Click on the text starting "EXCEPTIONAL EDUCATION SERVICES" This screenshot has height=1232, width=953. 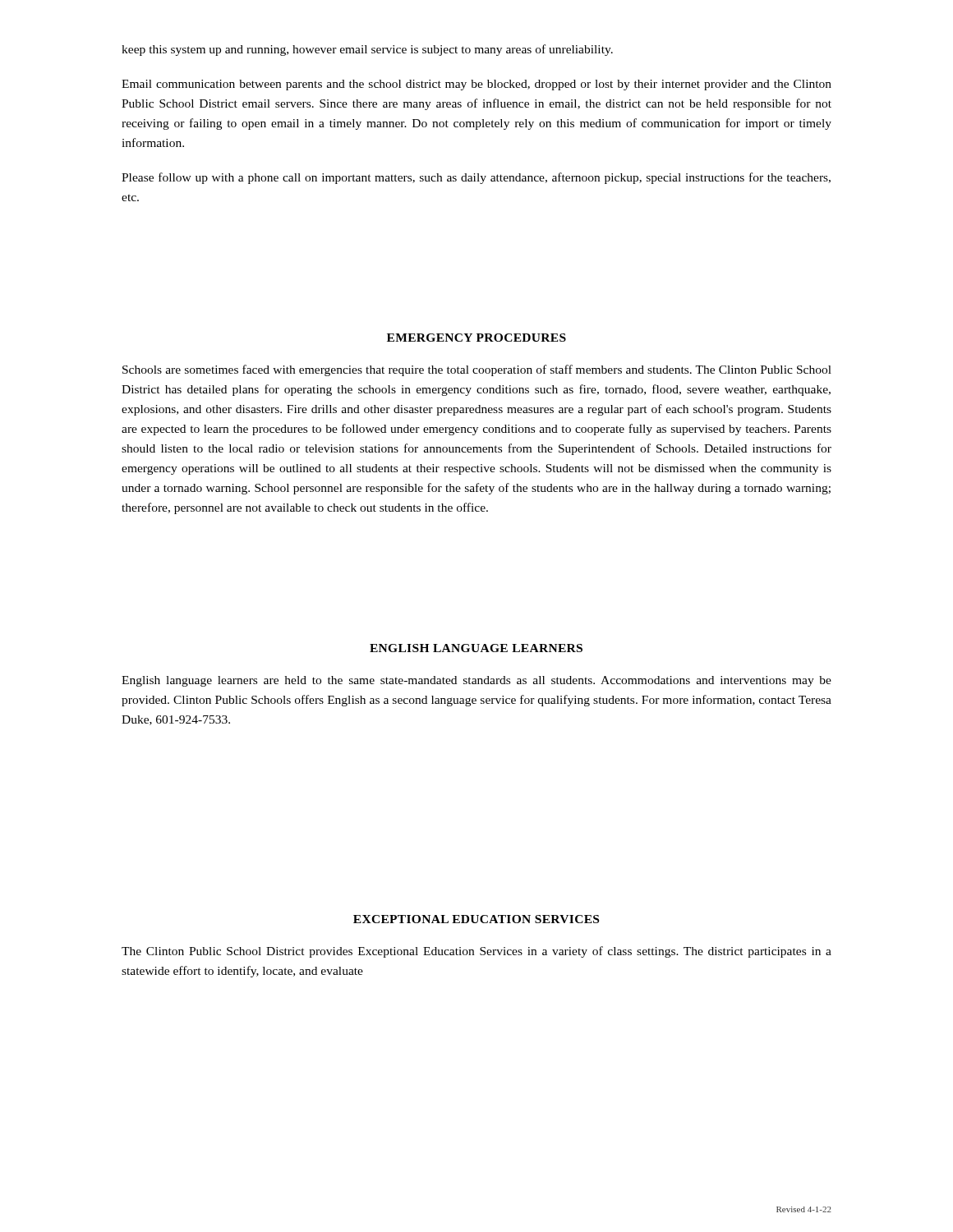click(476, 919)
